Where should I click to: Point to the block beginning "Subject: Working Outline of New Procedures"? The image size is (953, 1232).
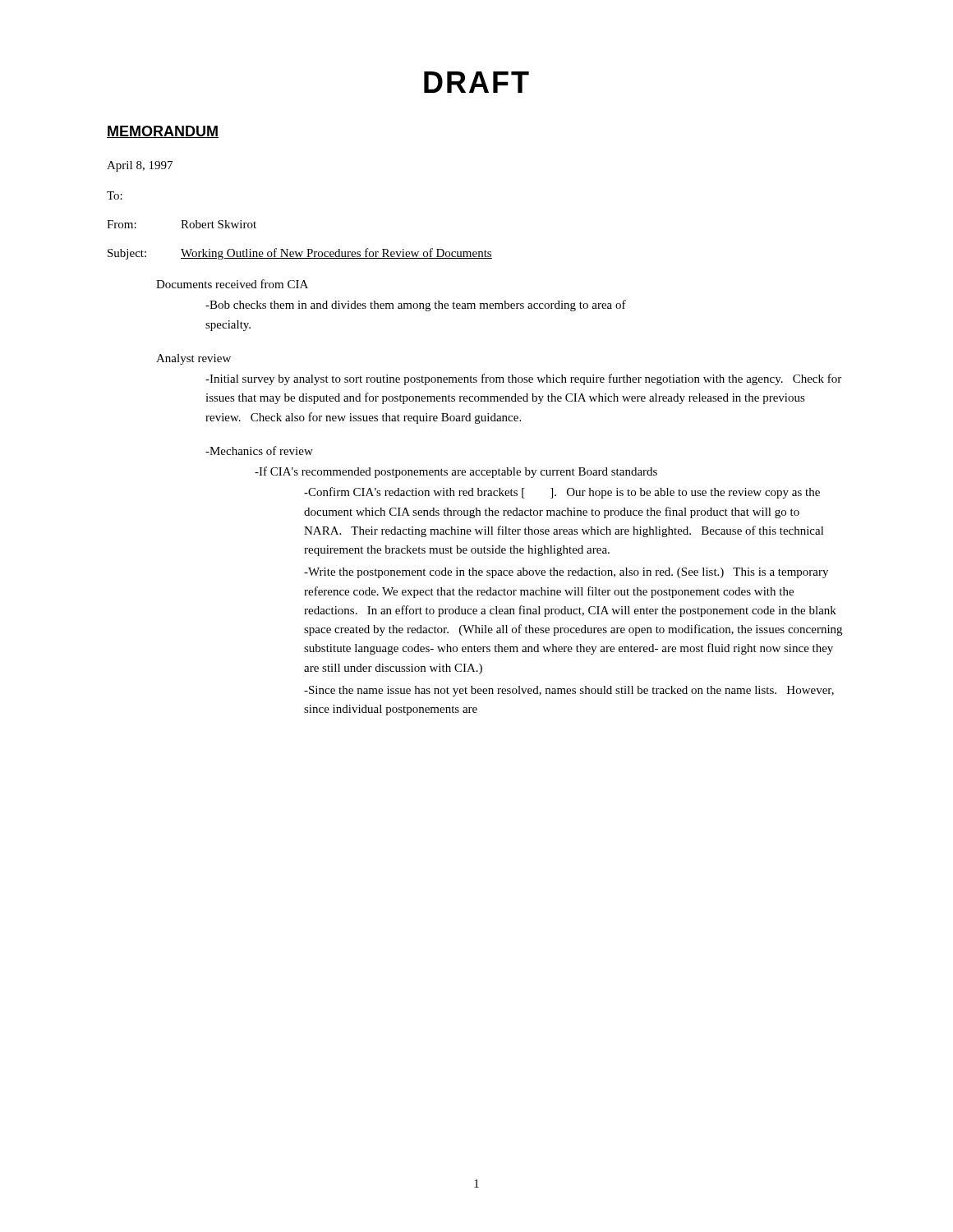[299, 253]
